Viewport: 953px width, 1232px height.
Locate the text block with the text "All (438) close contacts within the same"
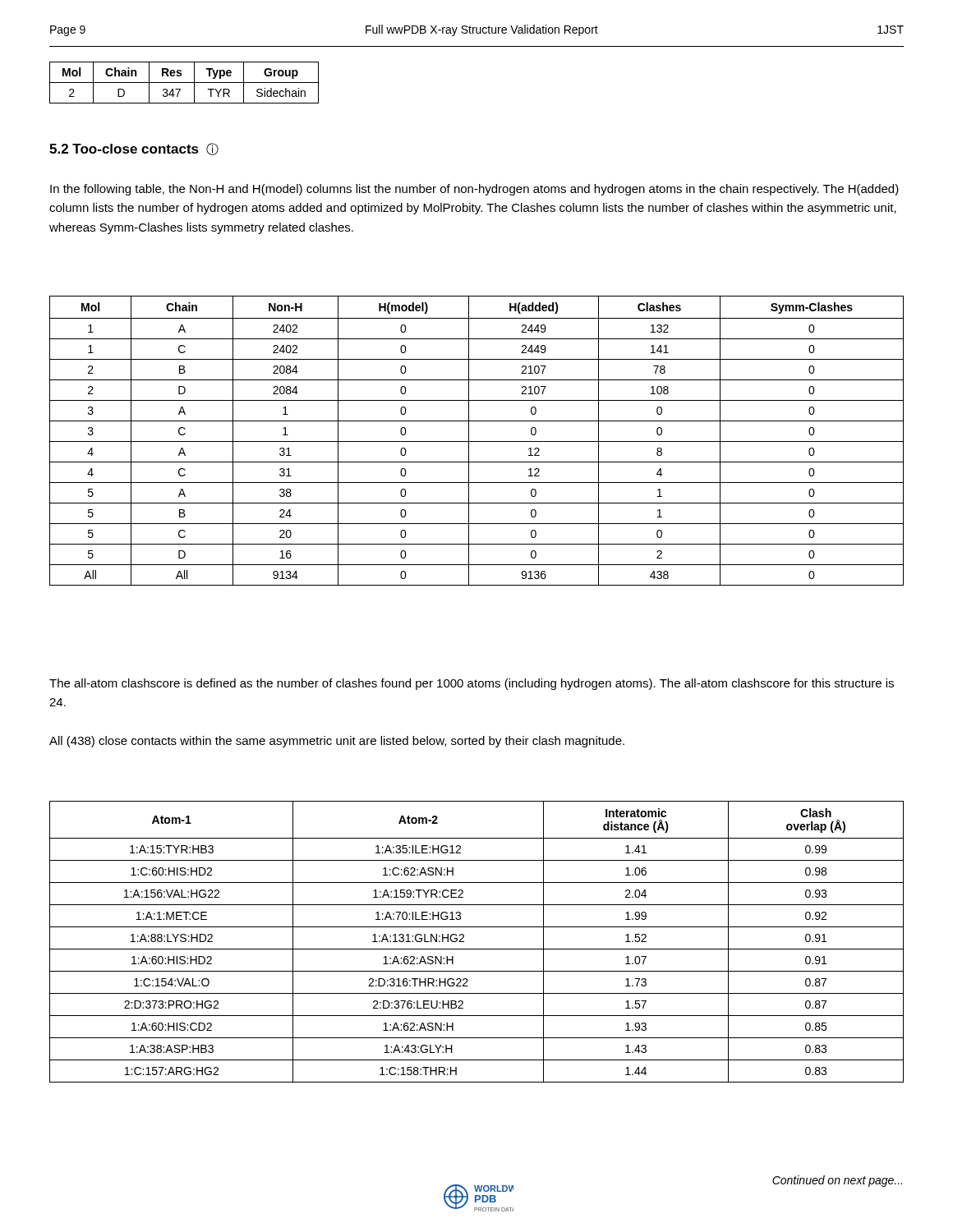(337, 740)
